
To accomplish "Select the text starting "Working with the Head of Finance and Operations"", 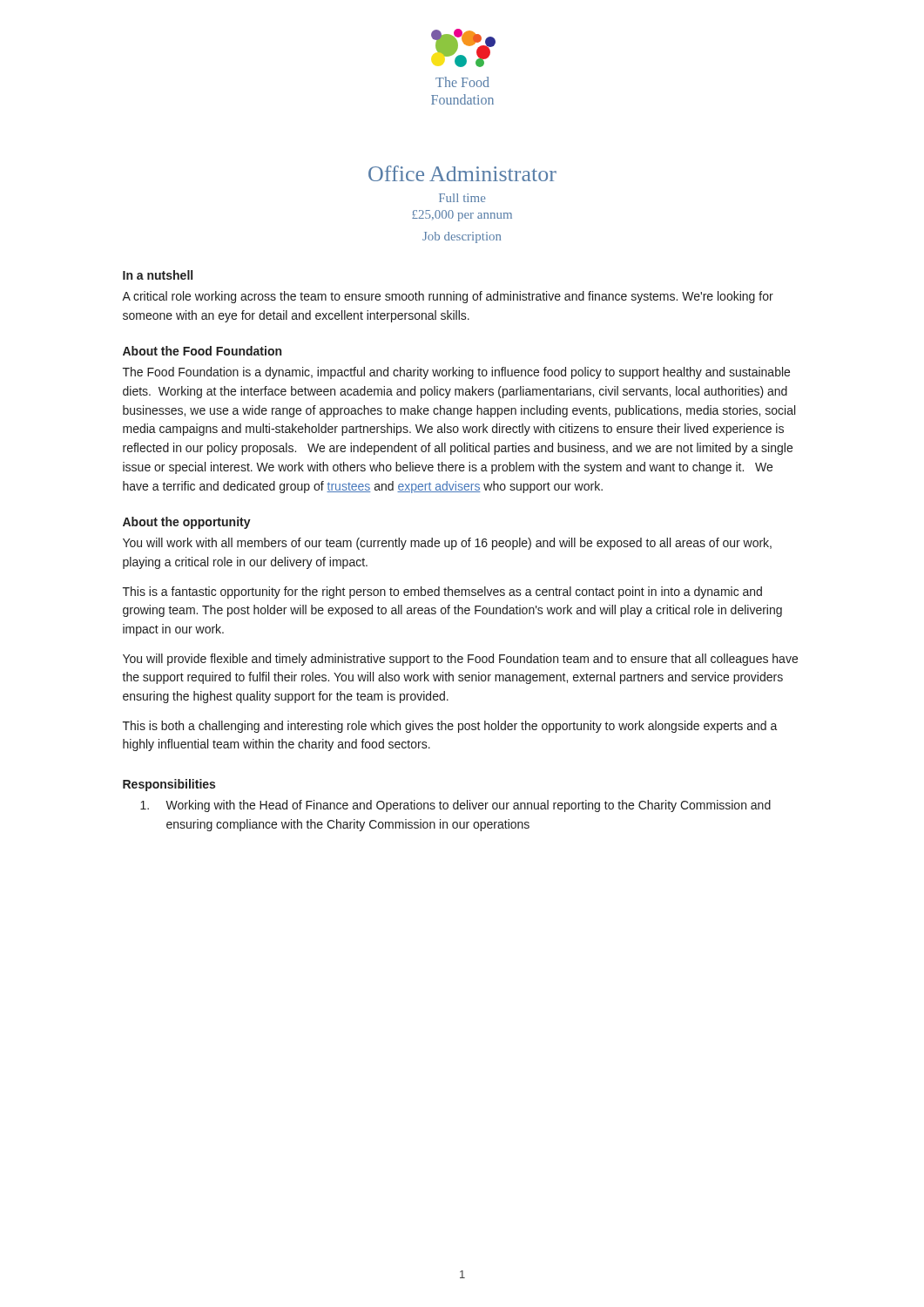I will [471, 815].
